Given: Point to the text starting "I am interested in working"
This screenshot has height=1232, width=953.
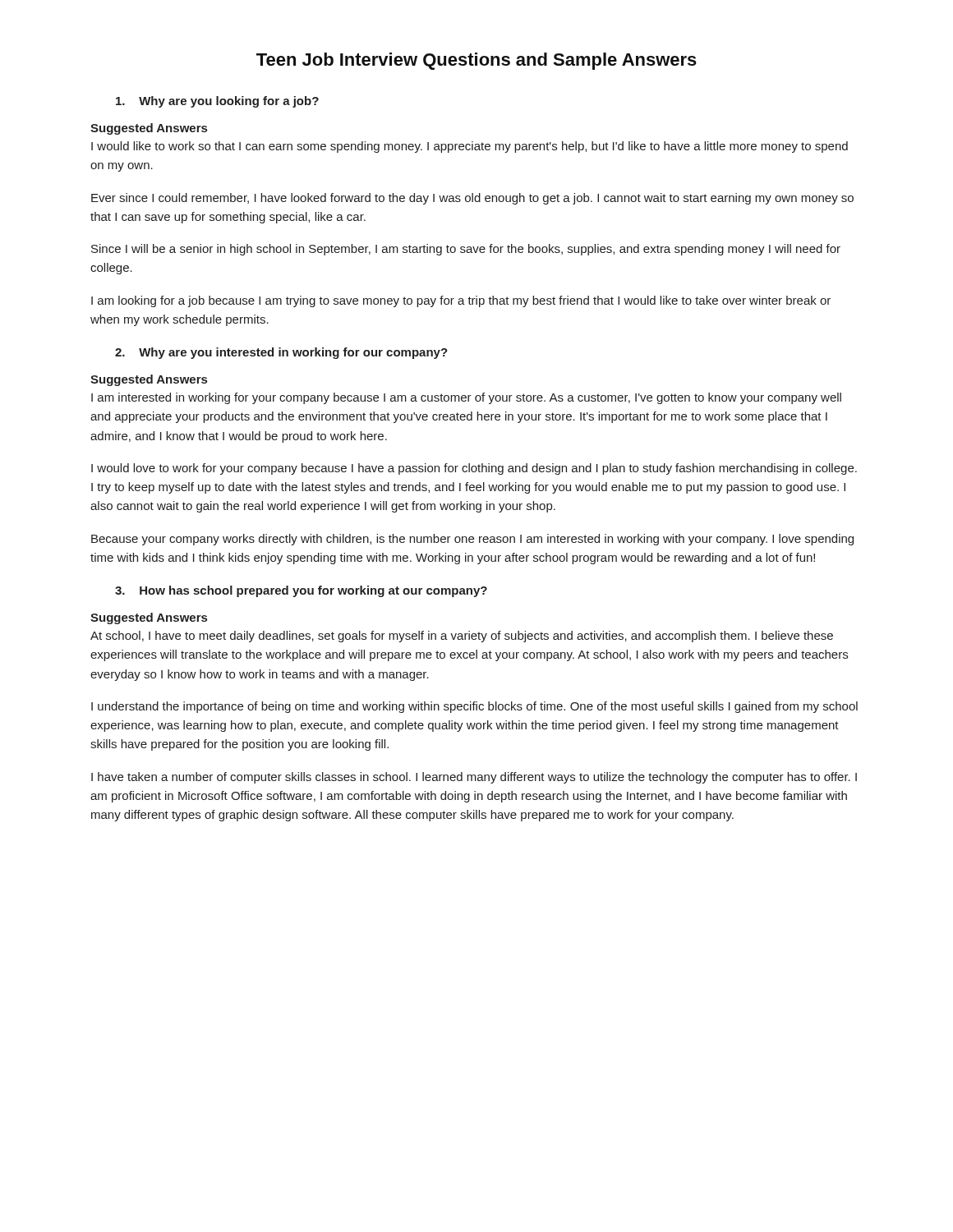Looking at the screenshot, I should (x=466, y=416).
